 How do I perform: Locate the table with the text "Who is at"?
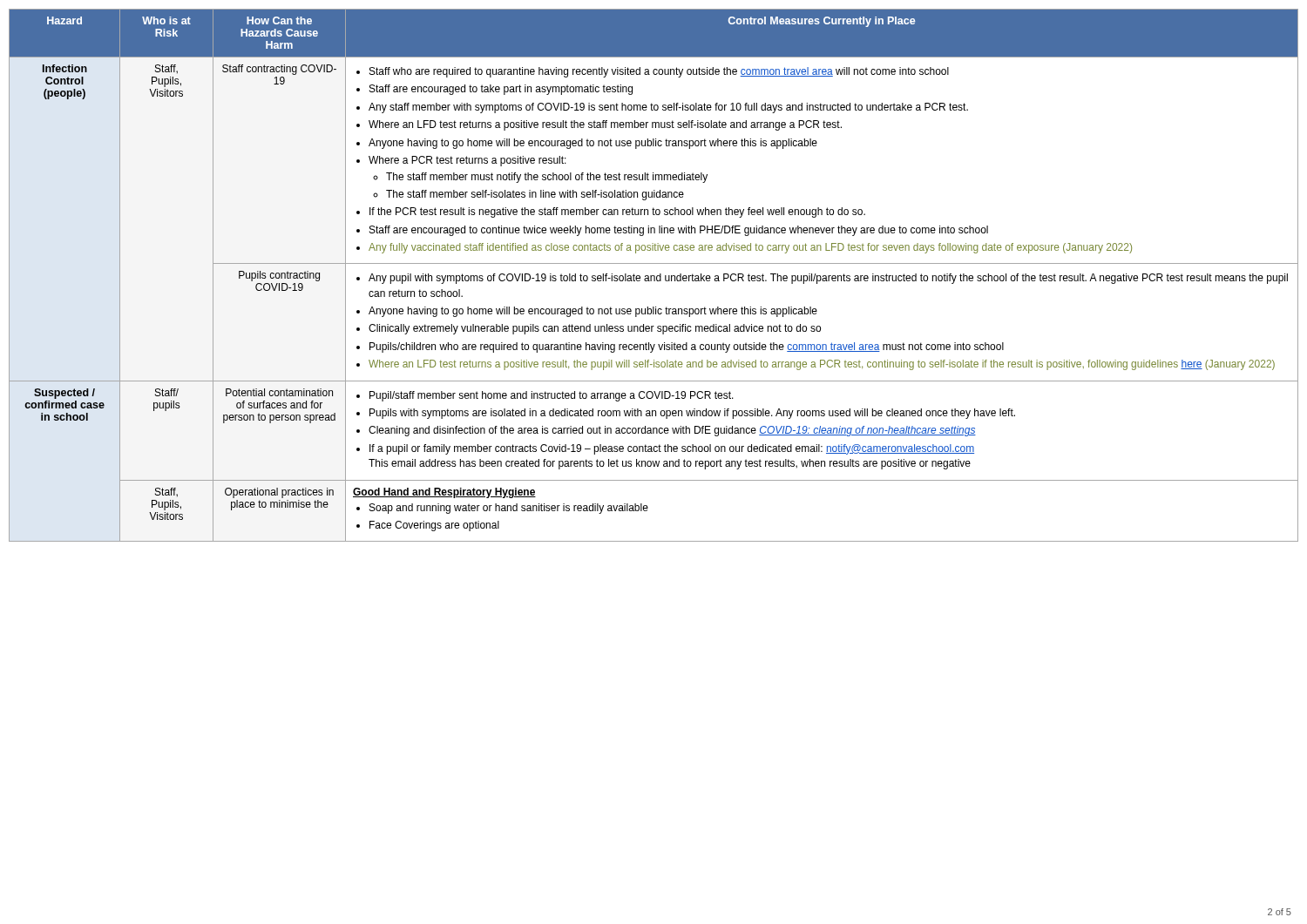(654, 275)
